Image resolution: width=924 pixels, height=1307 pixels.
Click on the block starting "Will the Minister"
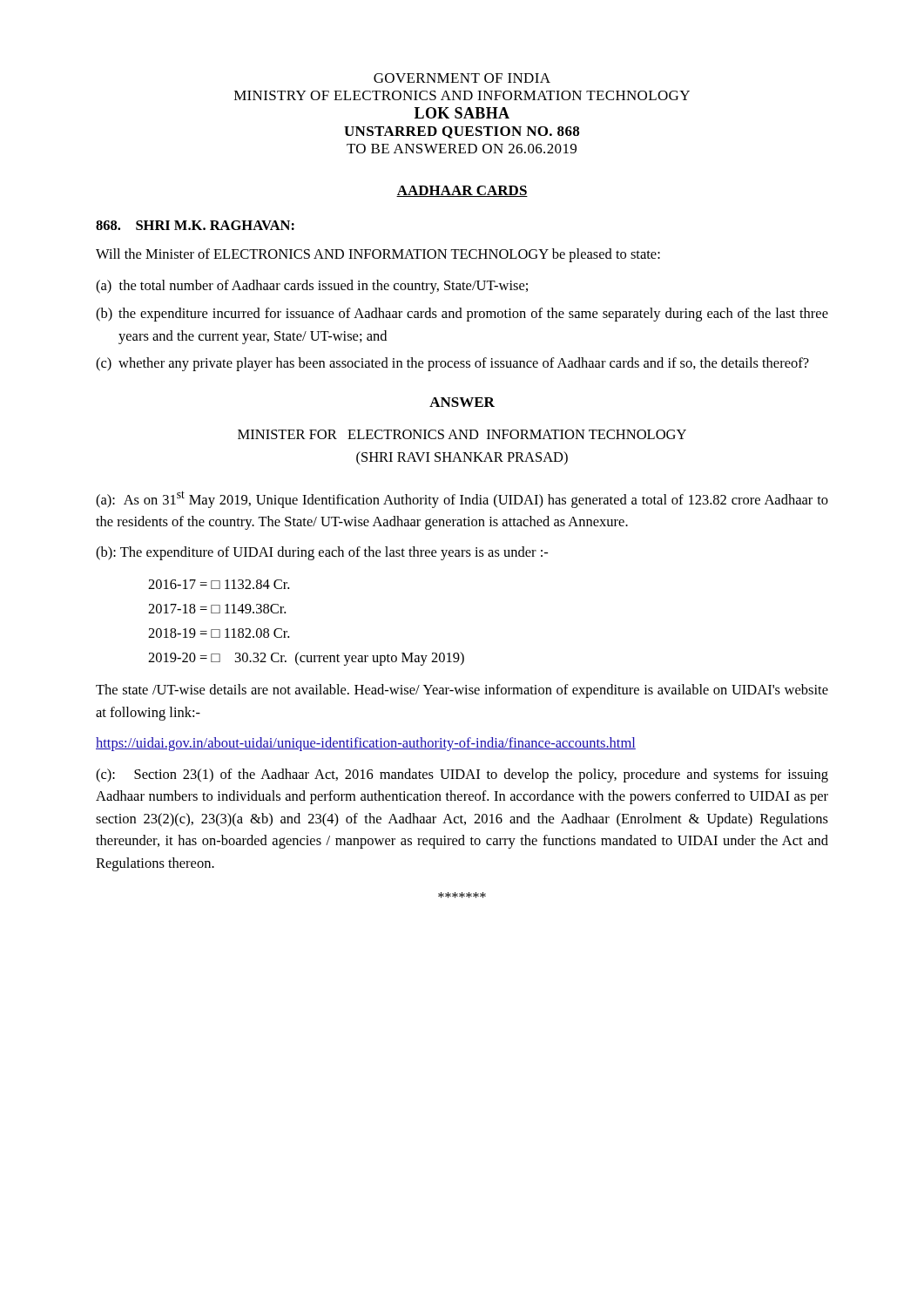coord(378,254)
